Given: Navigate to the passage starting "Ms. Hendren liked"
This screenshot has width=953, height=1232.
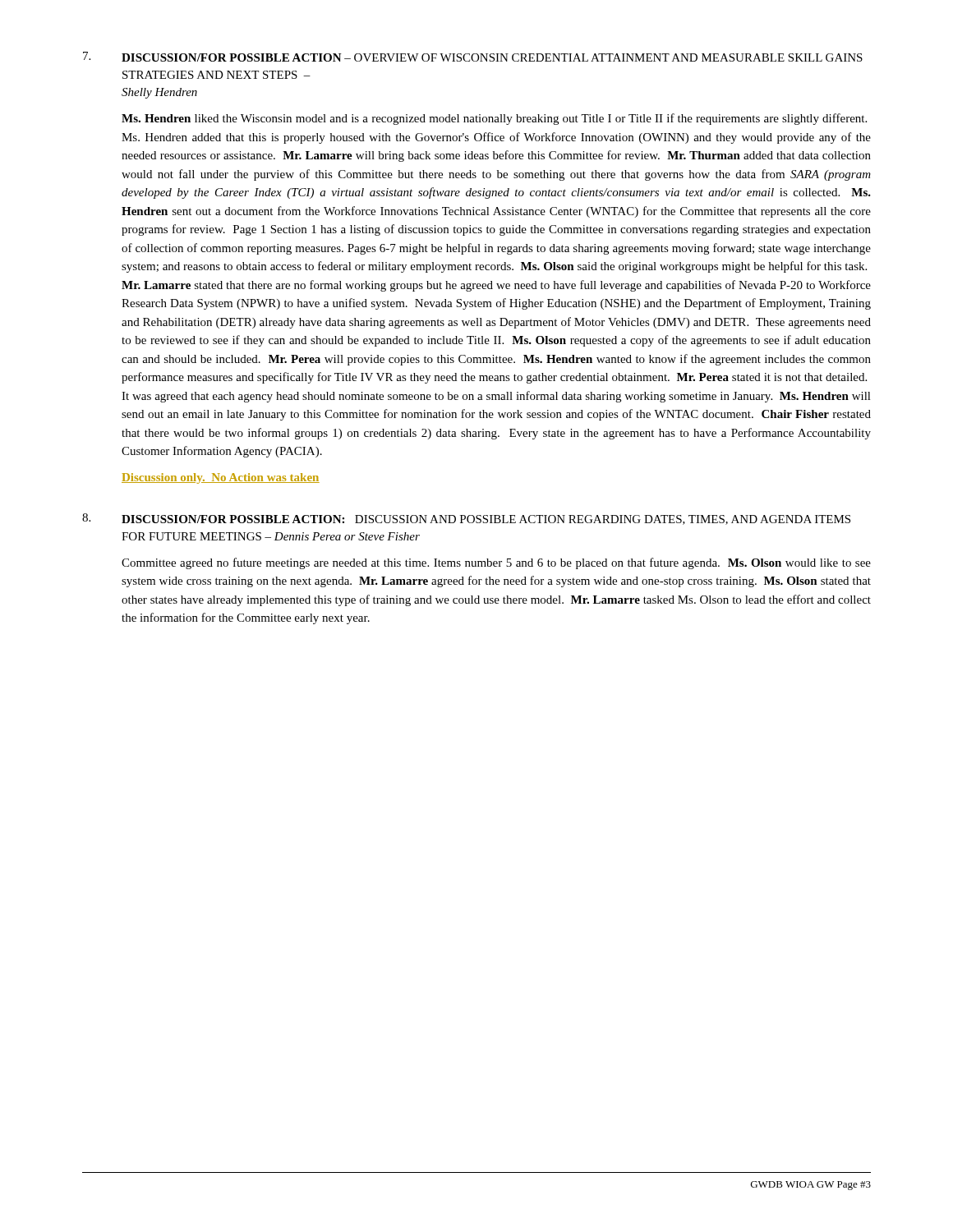Looking at the screenshot, I should (496, 285).
